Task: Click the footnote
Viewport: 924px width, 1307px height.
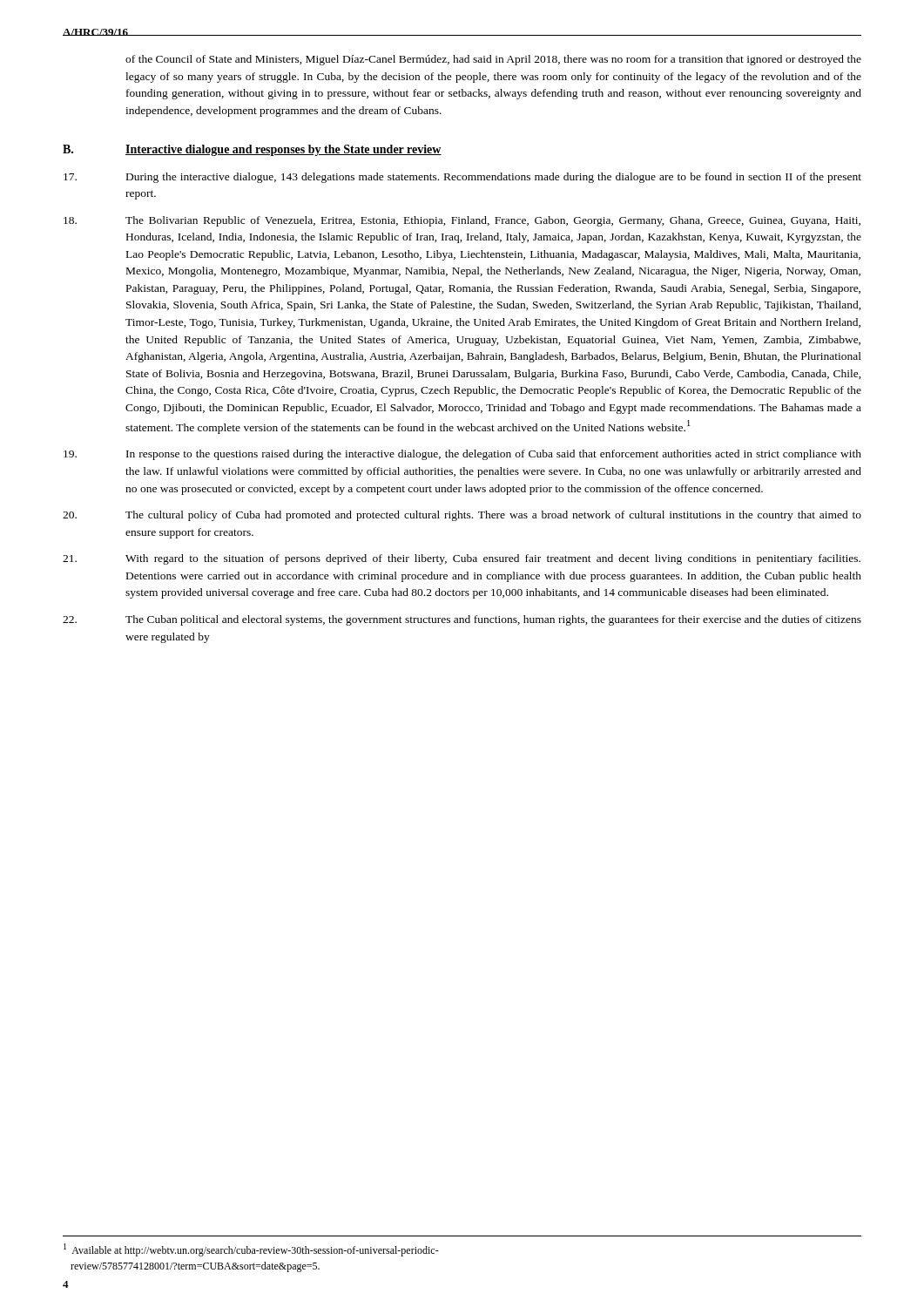Action: pos(462,1257)
